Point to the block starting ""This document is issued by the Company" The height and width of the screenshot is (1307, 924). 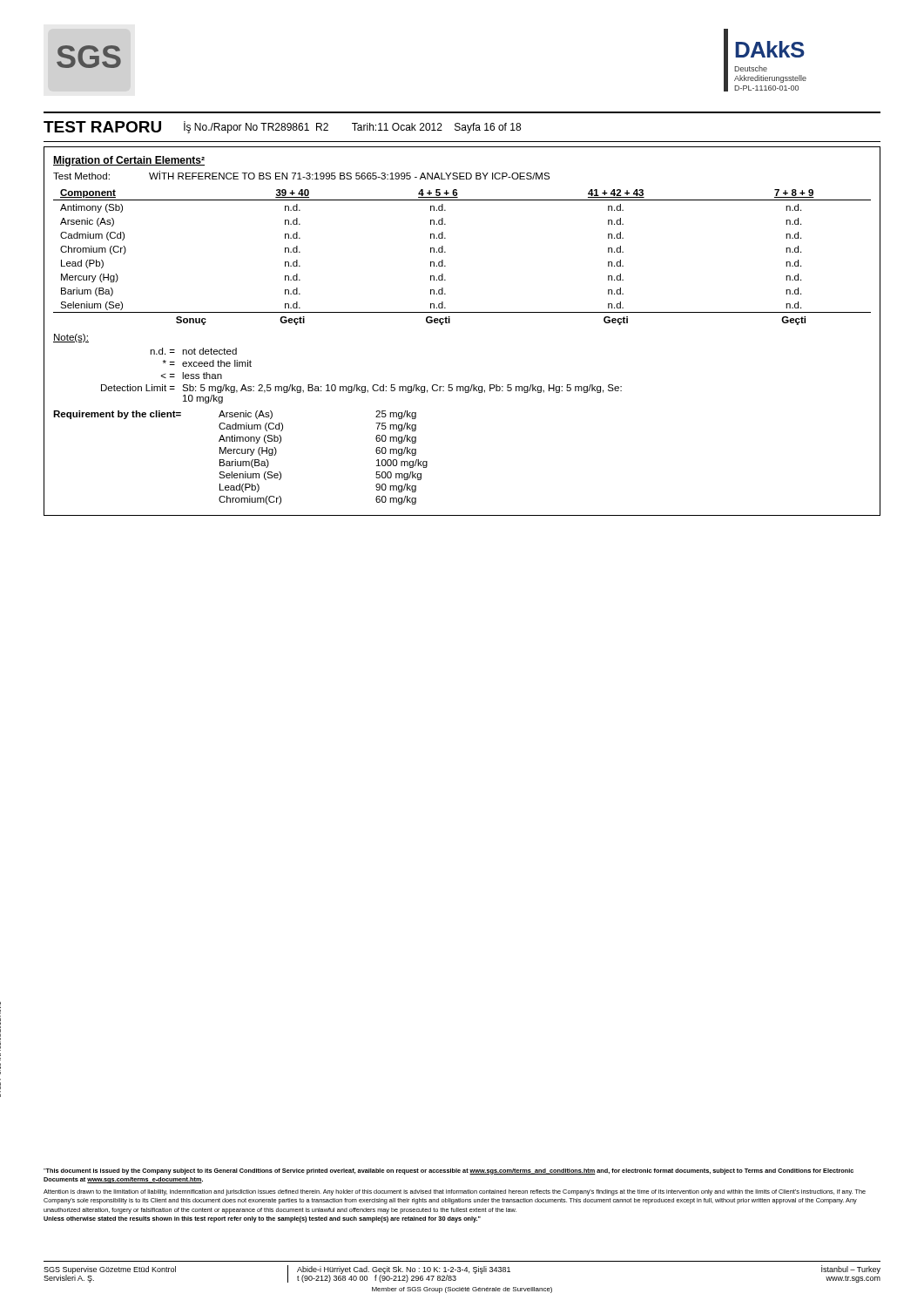coord(462,1195)
